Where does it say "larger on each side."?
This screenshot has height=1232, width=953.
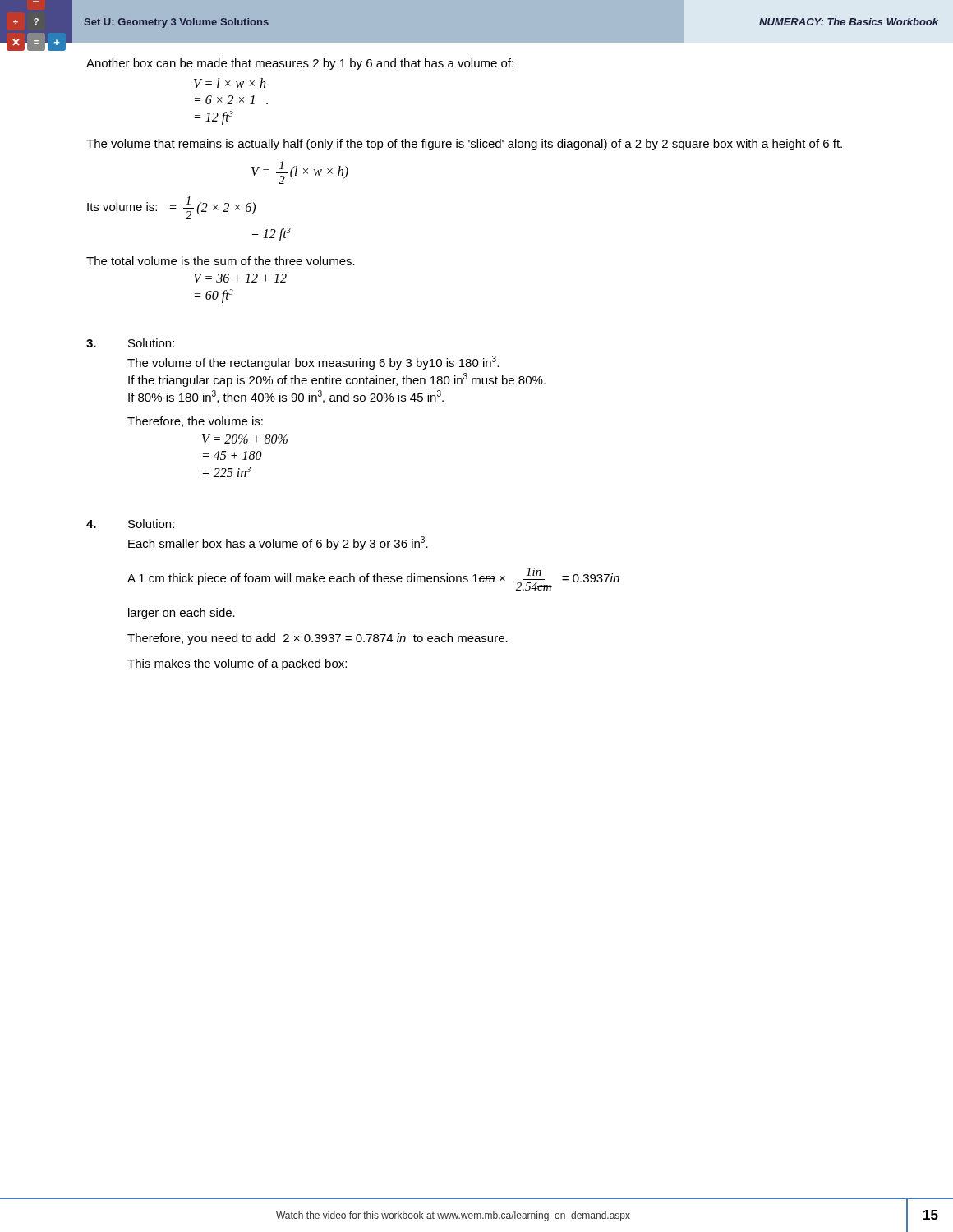[181, 613]
